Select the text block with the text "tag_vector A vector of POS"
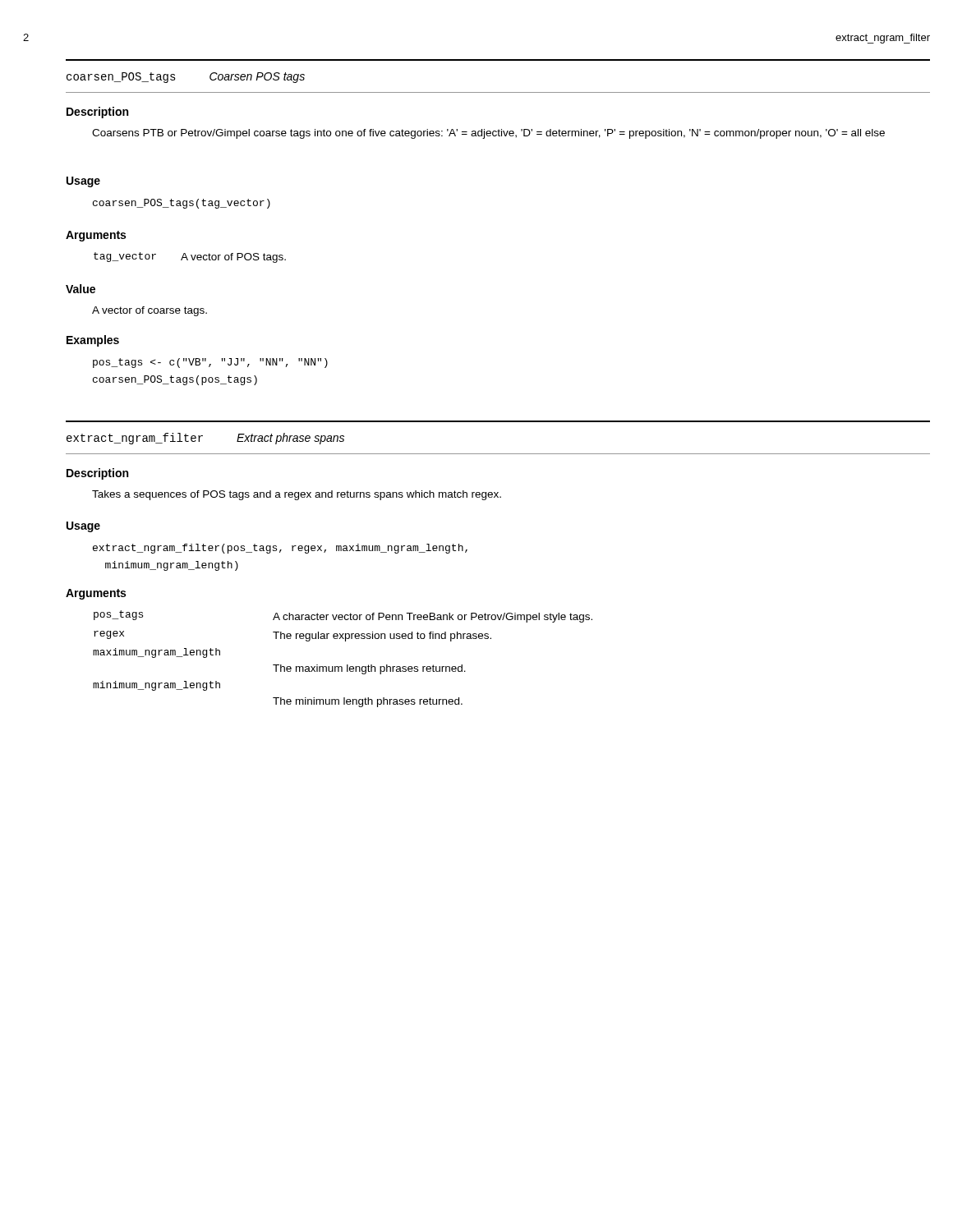 click(190, 257)
